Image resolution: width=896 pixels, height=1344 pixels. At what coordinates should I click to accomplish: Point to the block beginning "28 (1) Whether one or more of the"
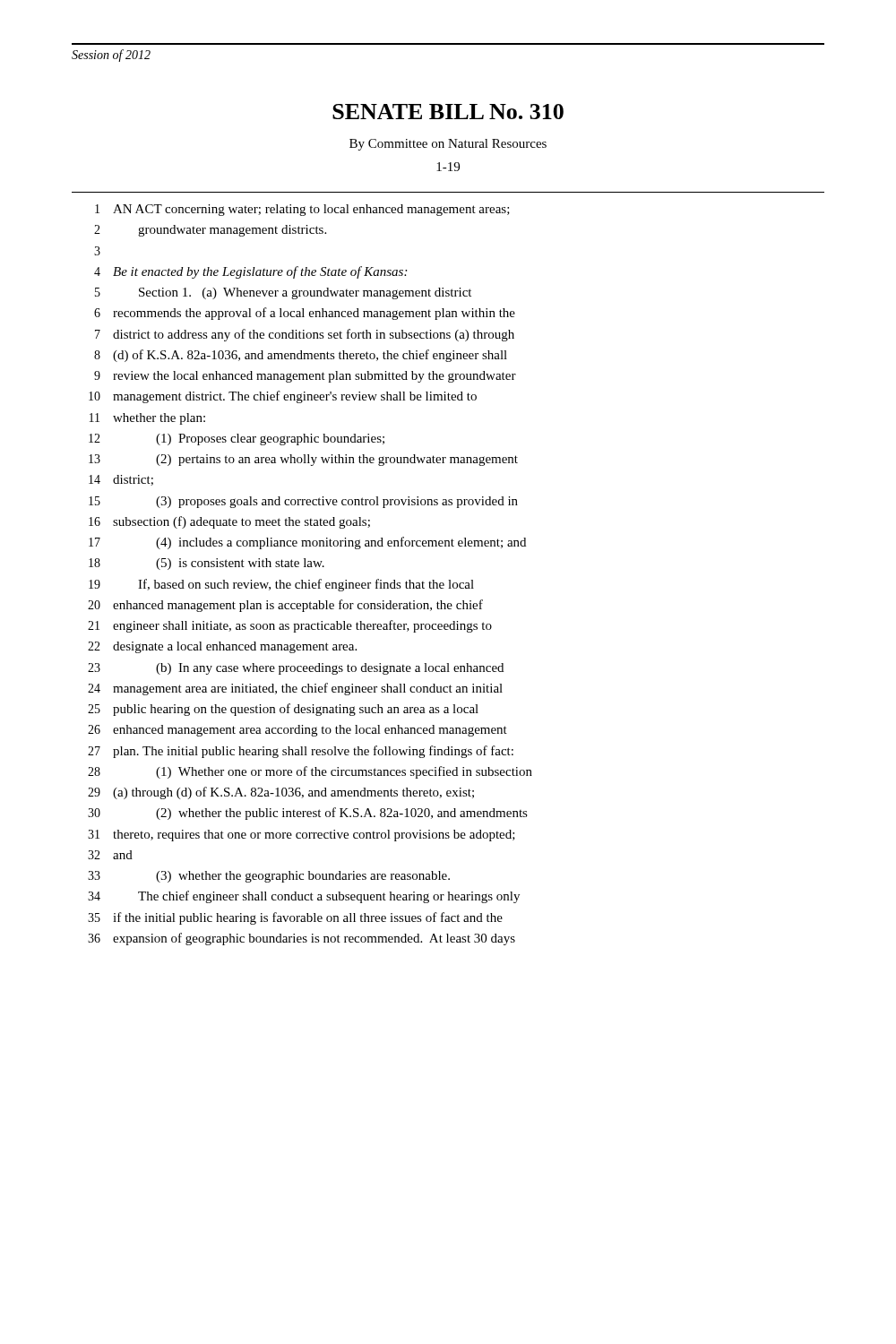point(457,772)
